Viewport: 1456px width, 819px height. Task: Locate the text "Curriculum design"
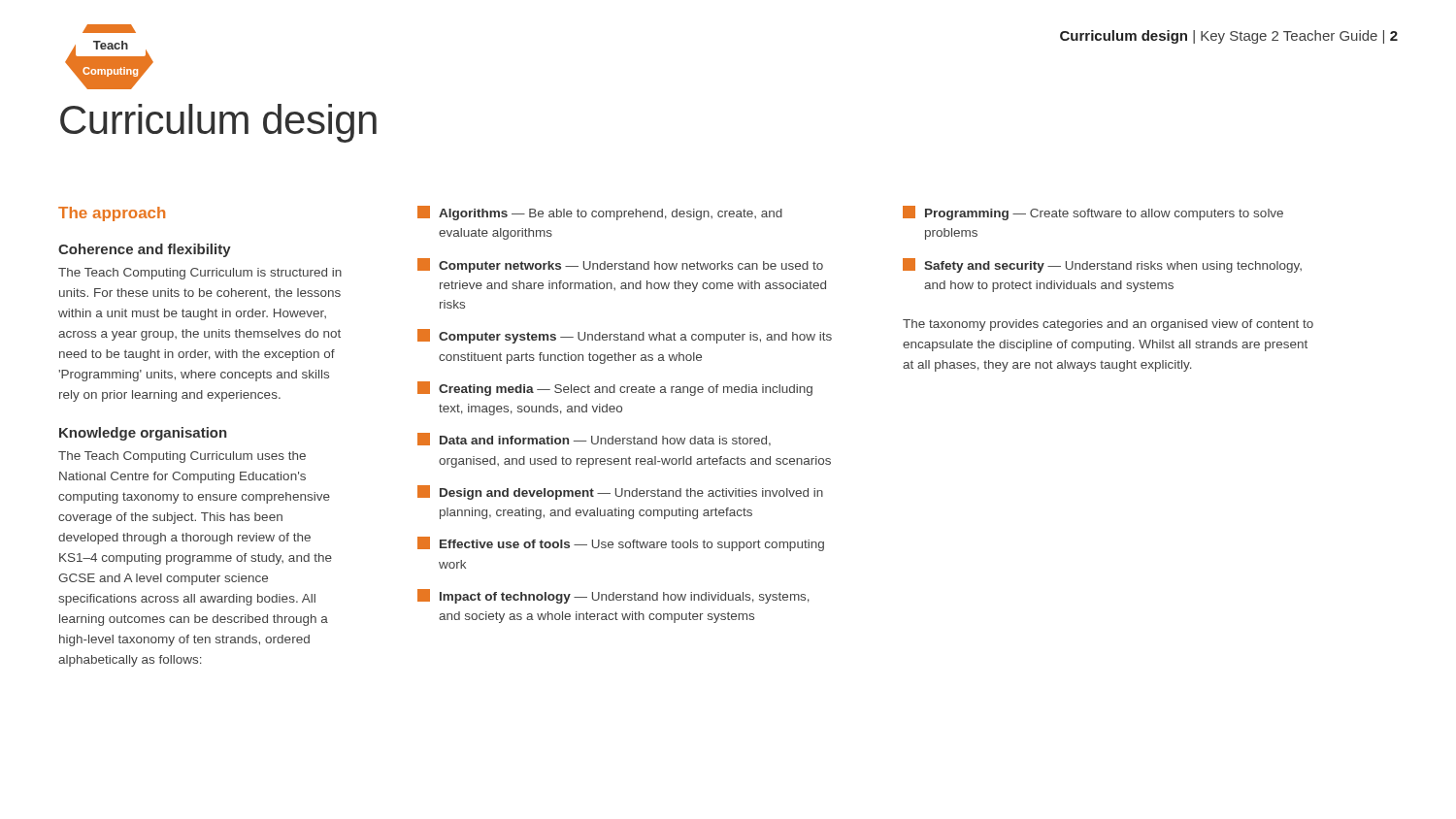[218, 120]
